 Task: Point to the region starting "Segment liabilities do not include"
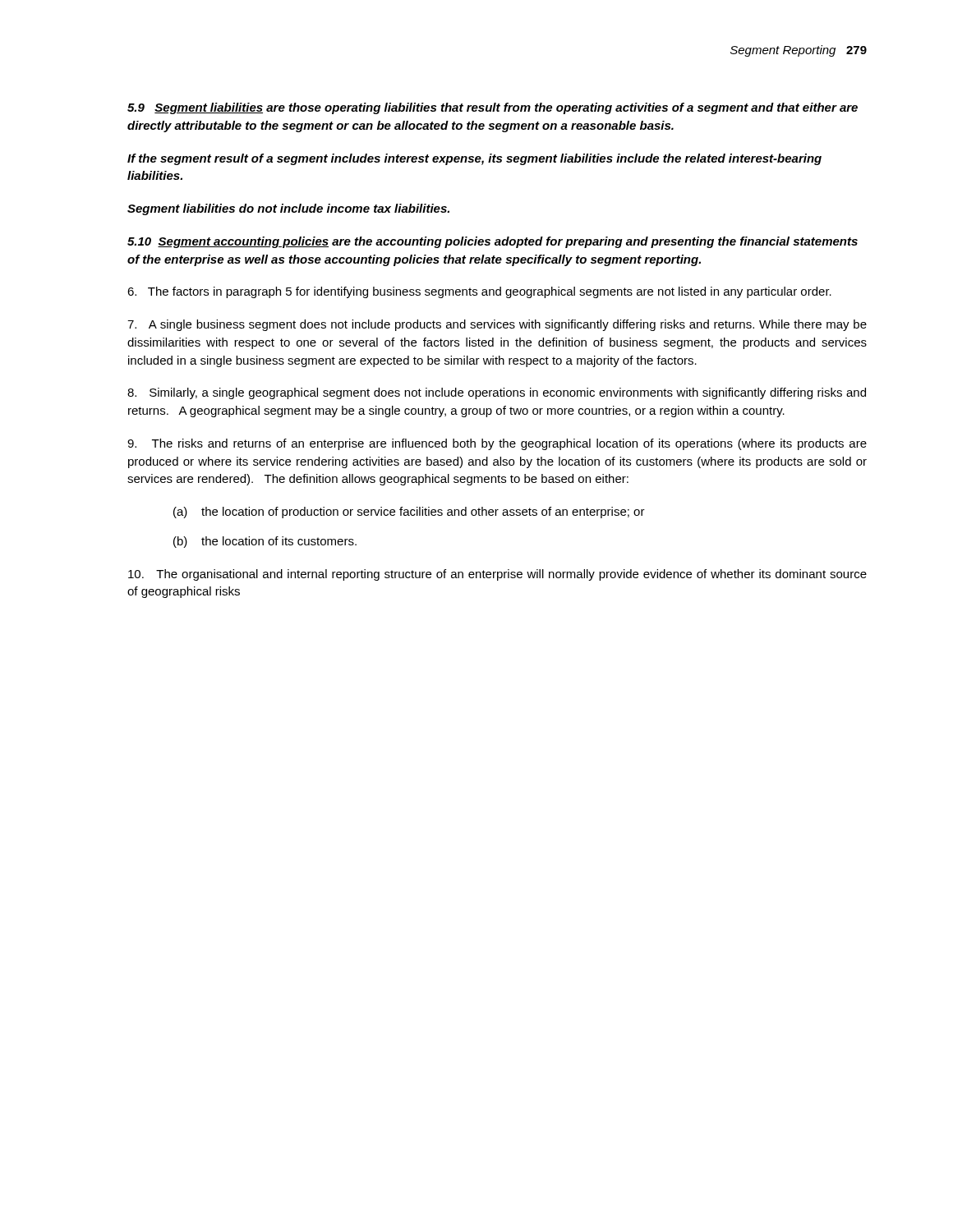coord(289,208)
